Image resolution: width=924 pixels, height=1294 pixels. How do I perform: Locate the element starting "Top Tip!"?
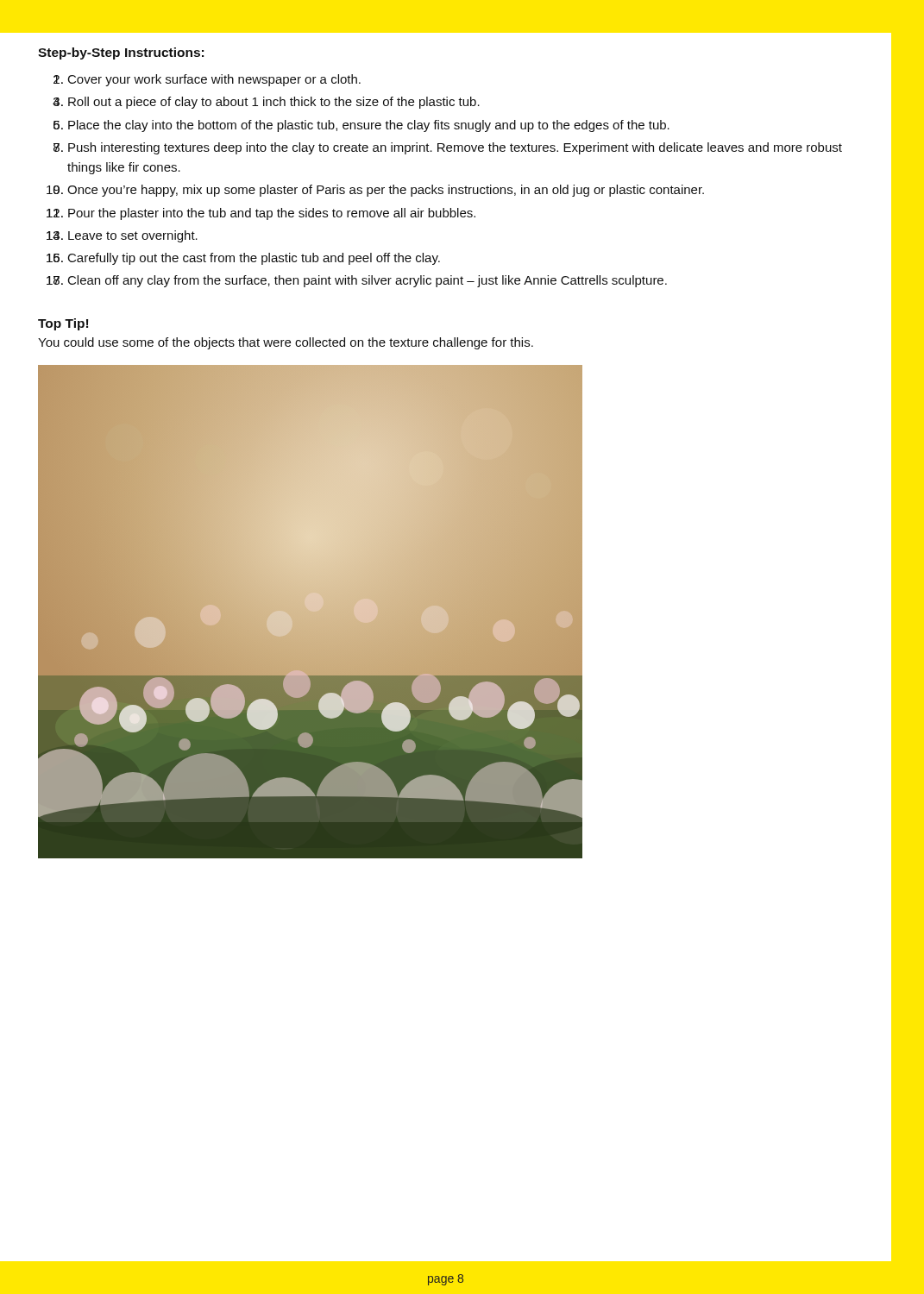tap(64, 323)
